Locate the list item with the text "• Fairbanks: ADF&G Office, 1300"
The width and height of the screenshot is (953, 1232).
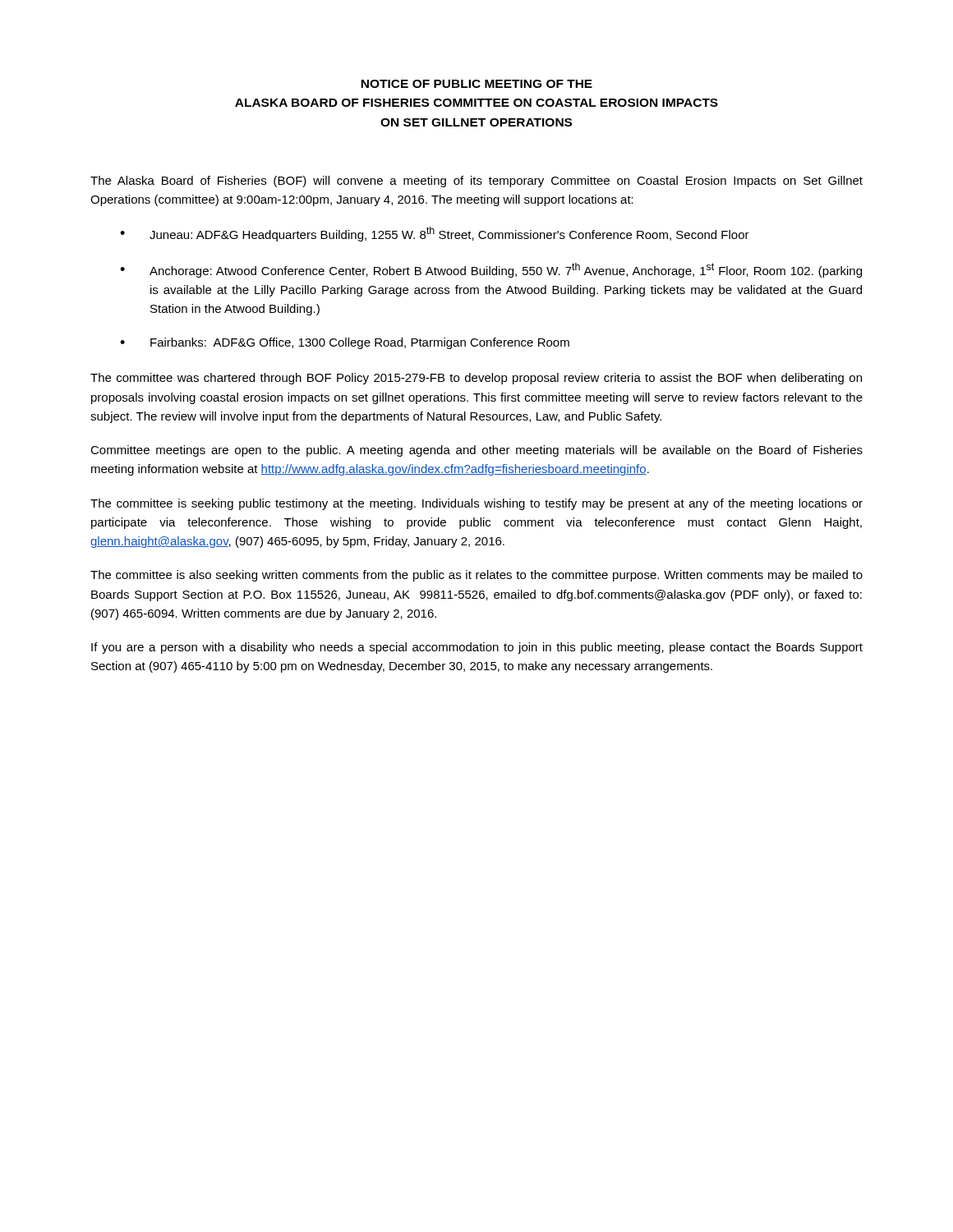point(491,343)
